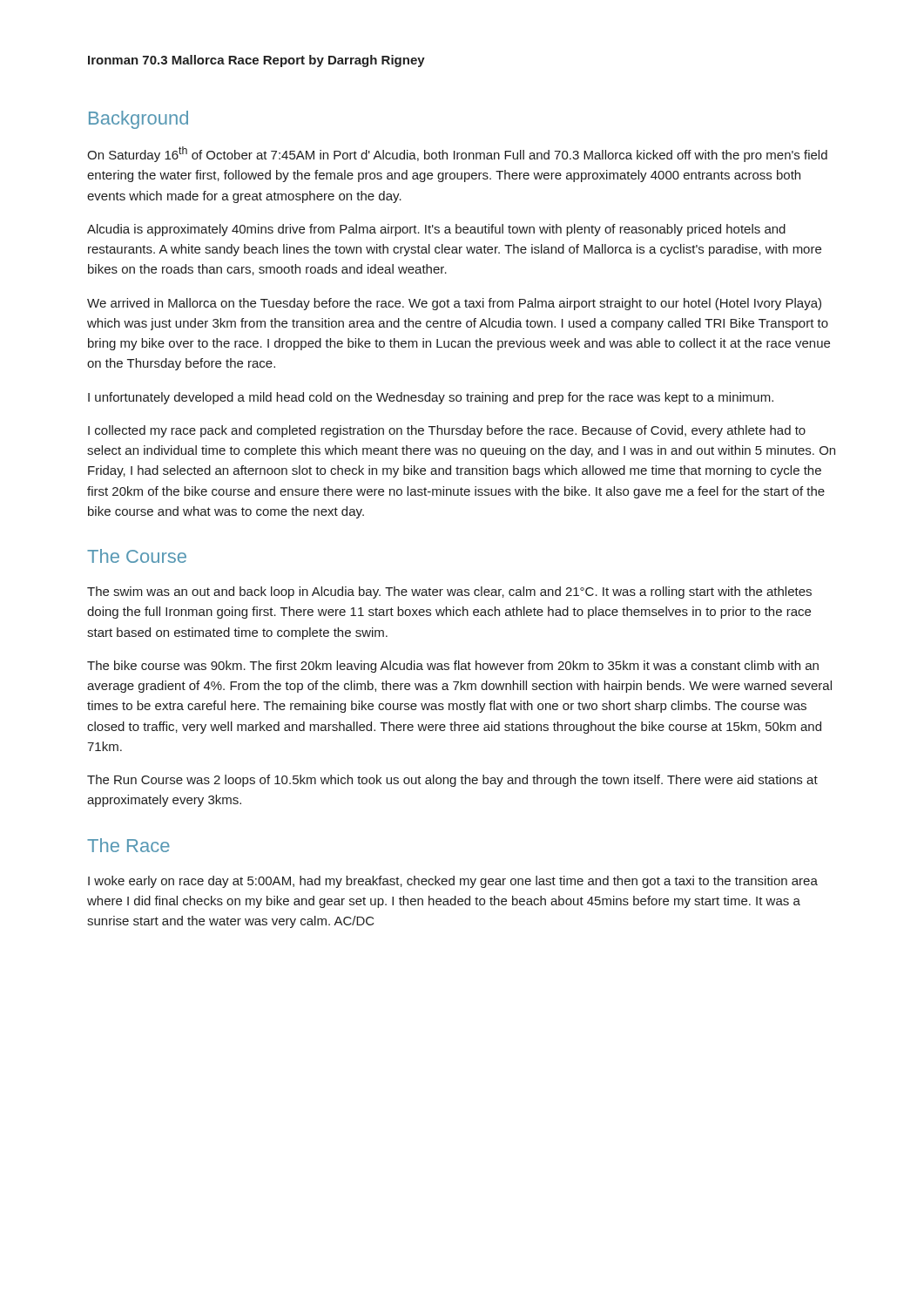
Task: Locate the region starting "I unfortunately developed"
Action: tap(462, 397)
